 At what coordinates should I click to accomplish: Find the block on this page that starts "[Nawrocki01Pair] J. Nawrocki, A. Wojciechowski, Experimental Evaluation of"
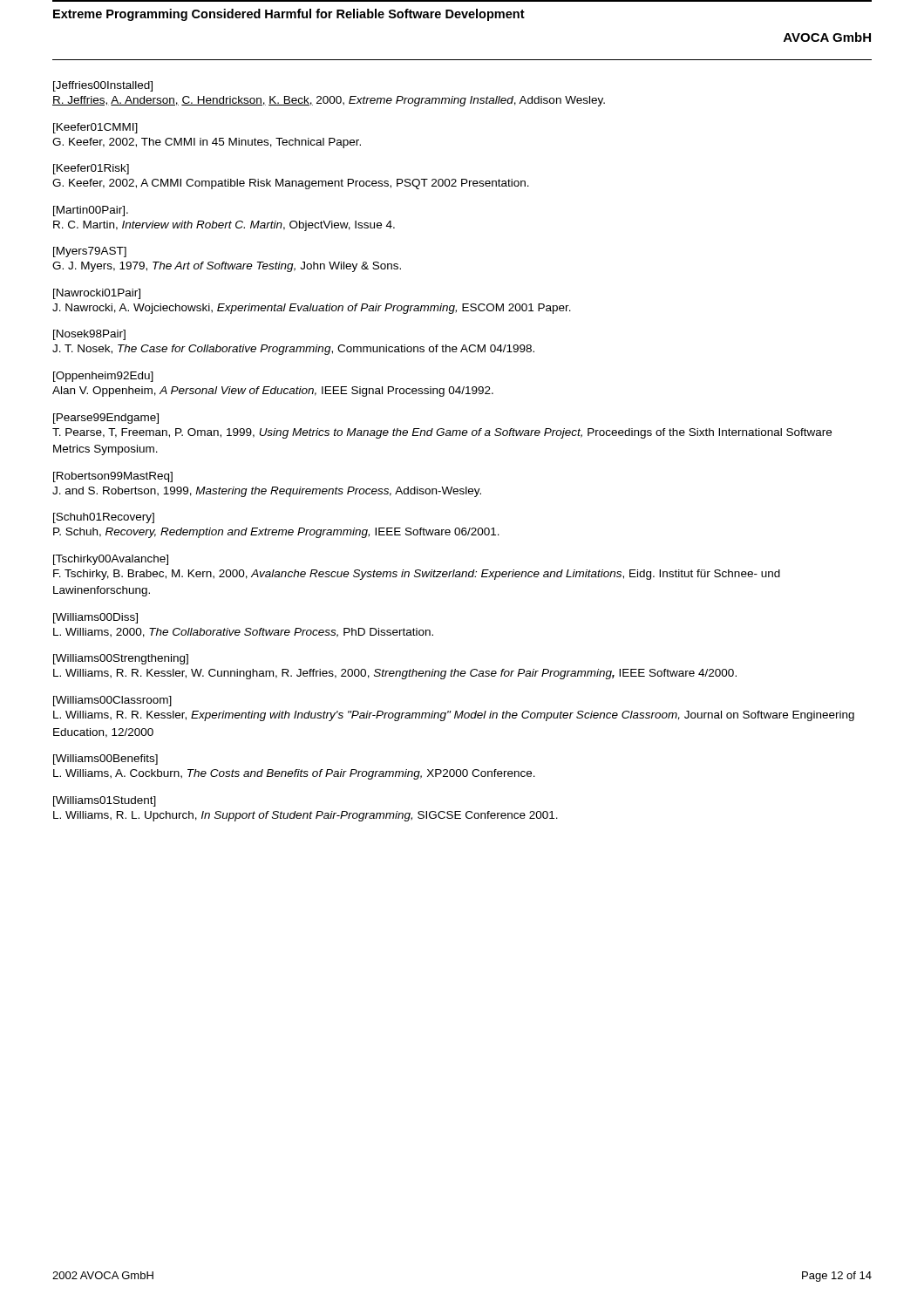pyautogui.click(x=462, y=301)
